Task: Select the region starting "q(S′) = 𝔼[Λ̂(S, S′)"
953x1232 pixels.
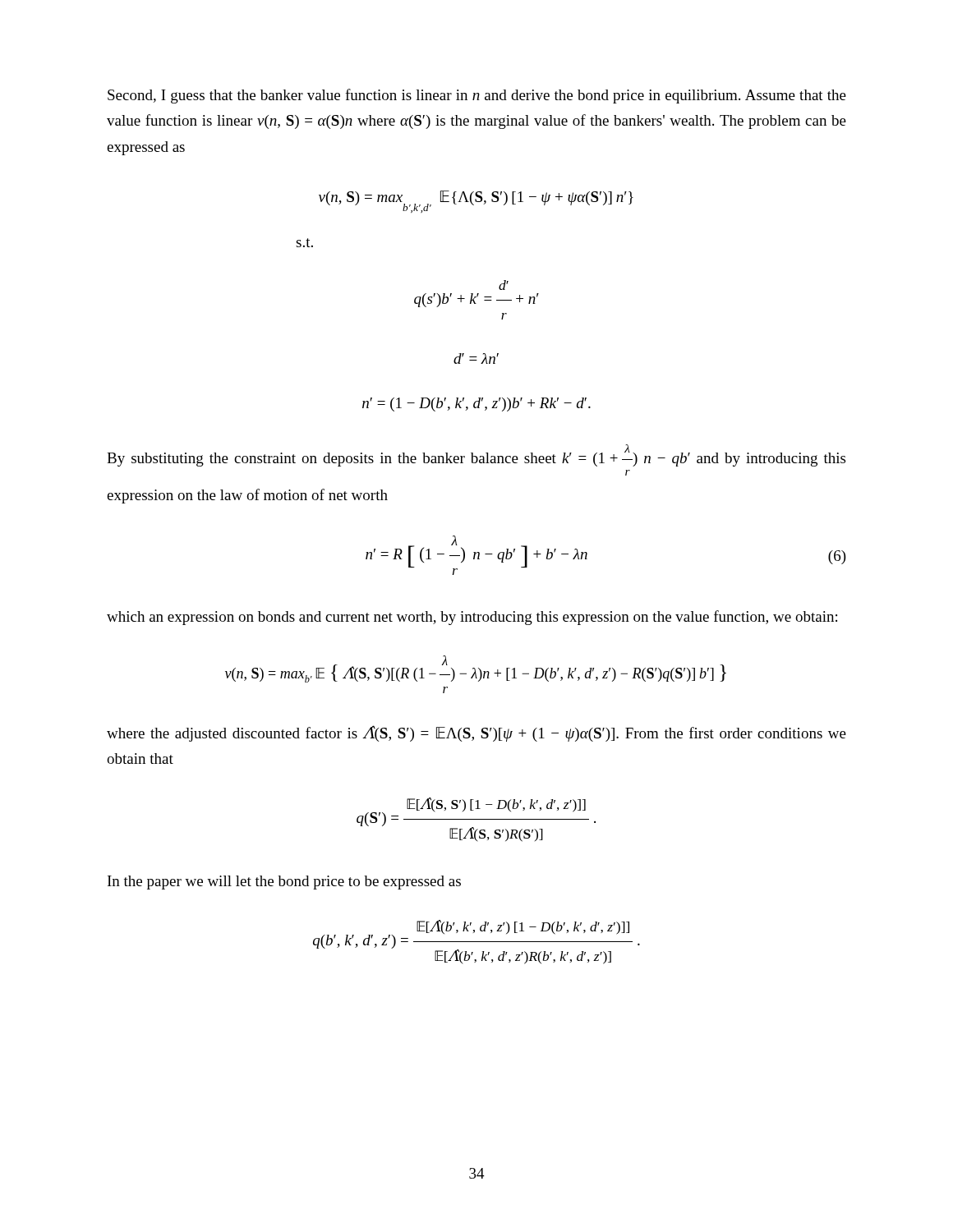Action: coord(476,820)
